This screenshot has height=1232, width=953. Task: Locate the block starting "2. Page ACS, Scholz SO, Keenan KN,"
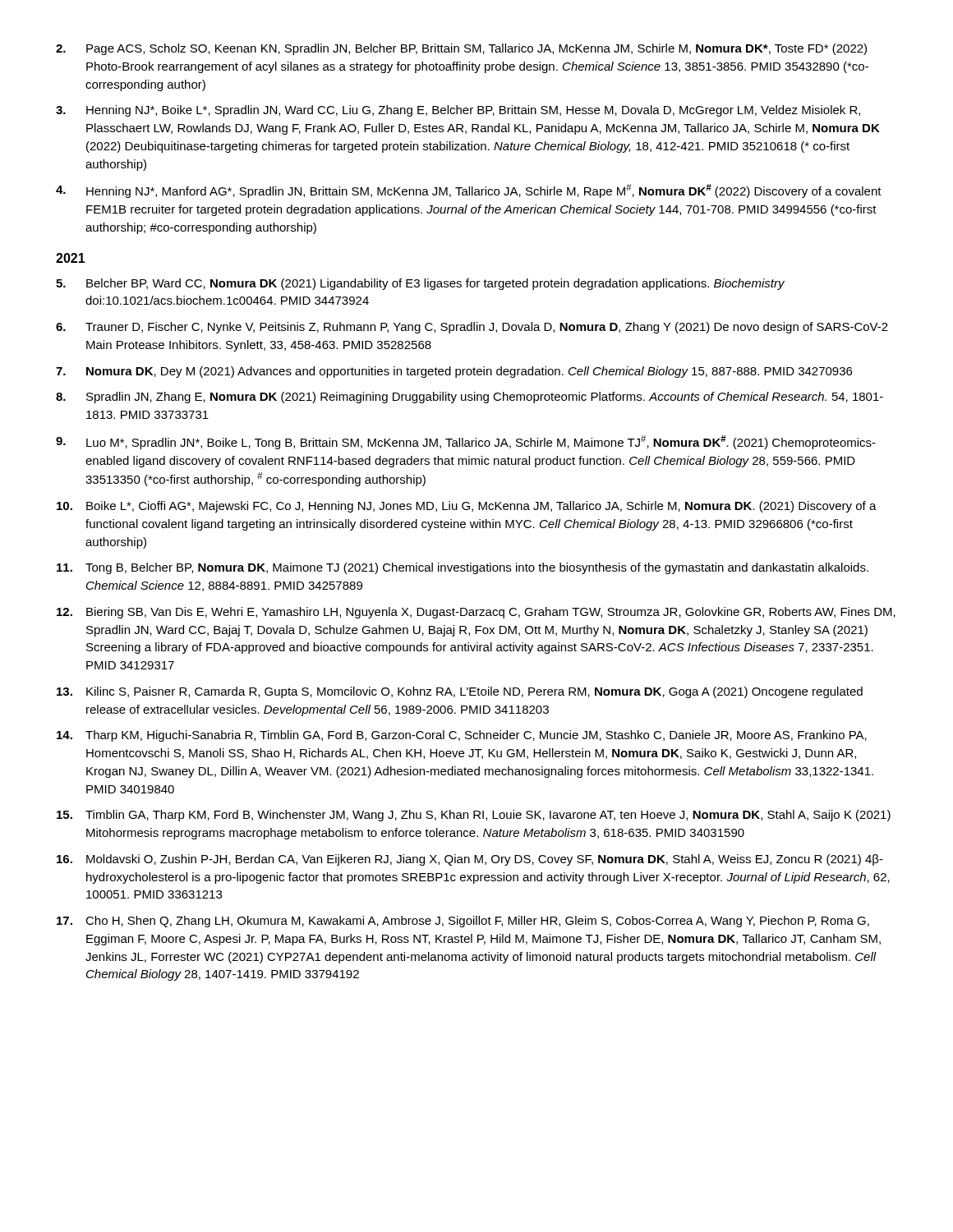(x=476, y=66)
